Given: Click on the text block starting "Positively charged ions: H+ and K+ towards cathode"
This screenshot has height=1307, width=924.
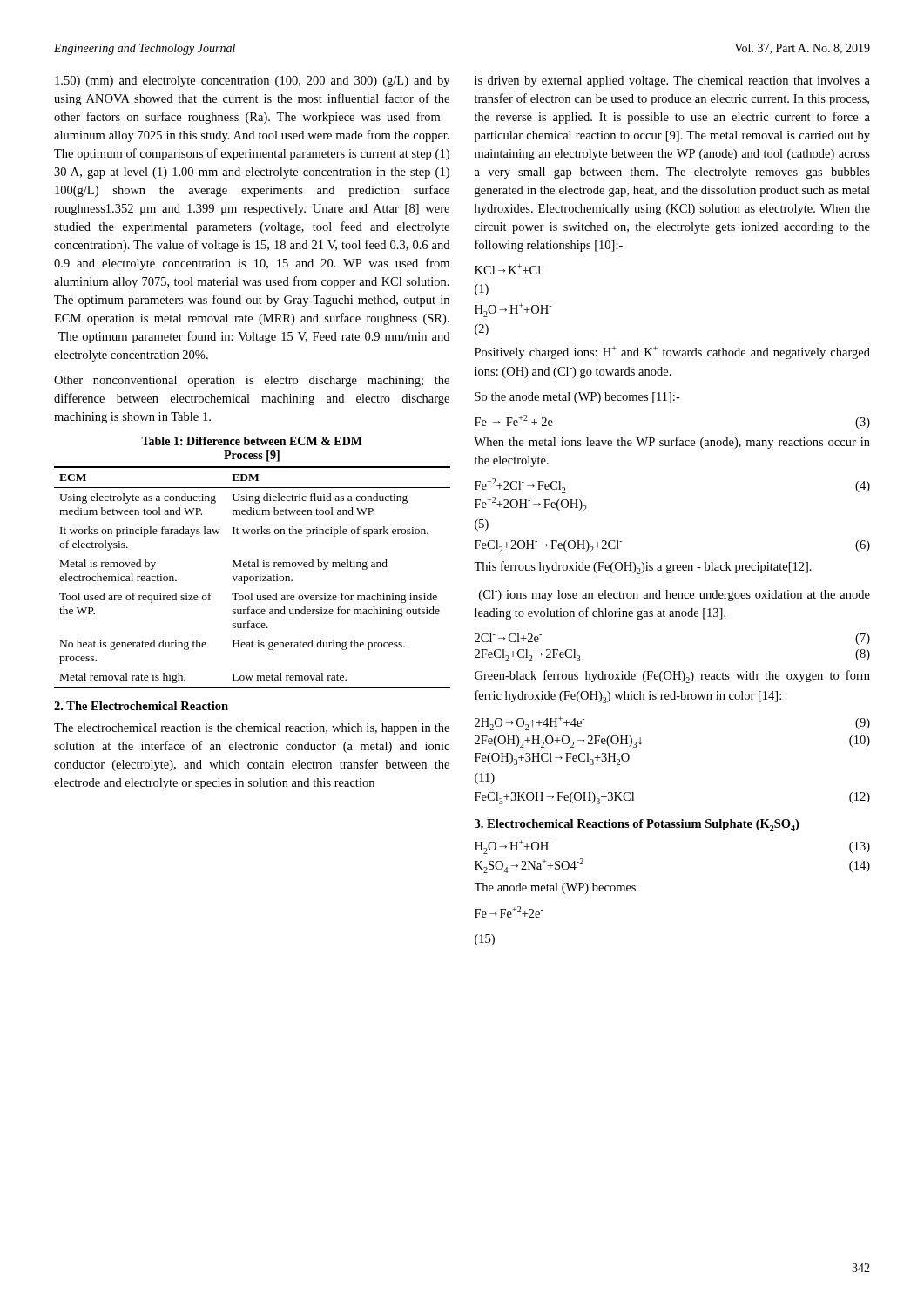Looking at the screenshot, I should point(672,374).
